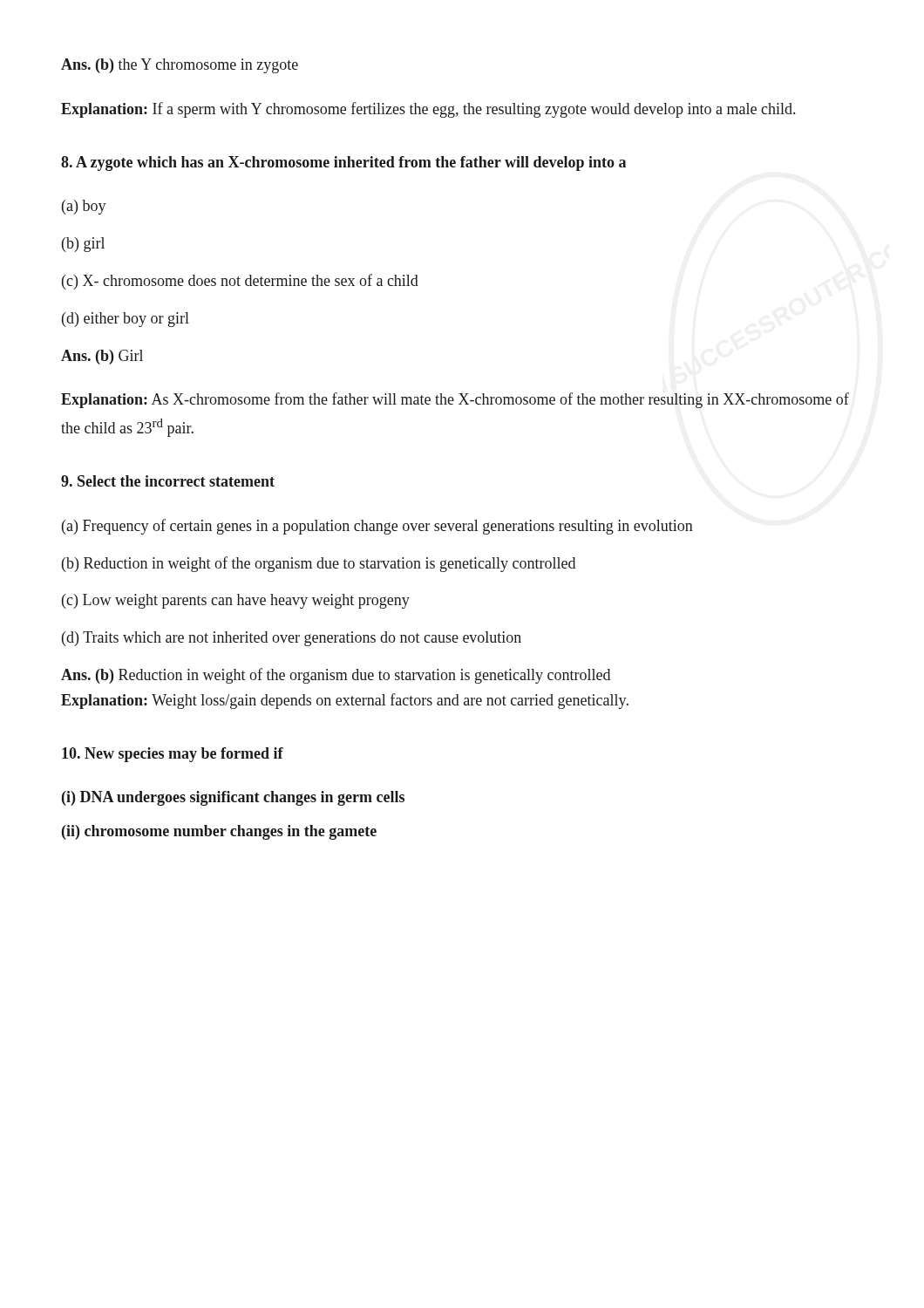Point to the block starting "8. A zygote which has an"
The image size is (924, 1308).
point(344,162)
